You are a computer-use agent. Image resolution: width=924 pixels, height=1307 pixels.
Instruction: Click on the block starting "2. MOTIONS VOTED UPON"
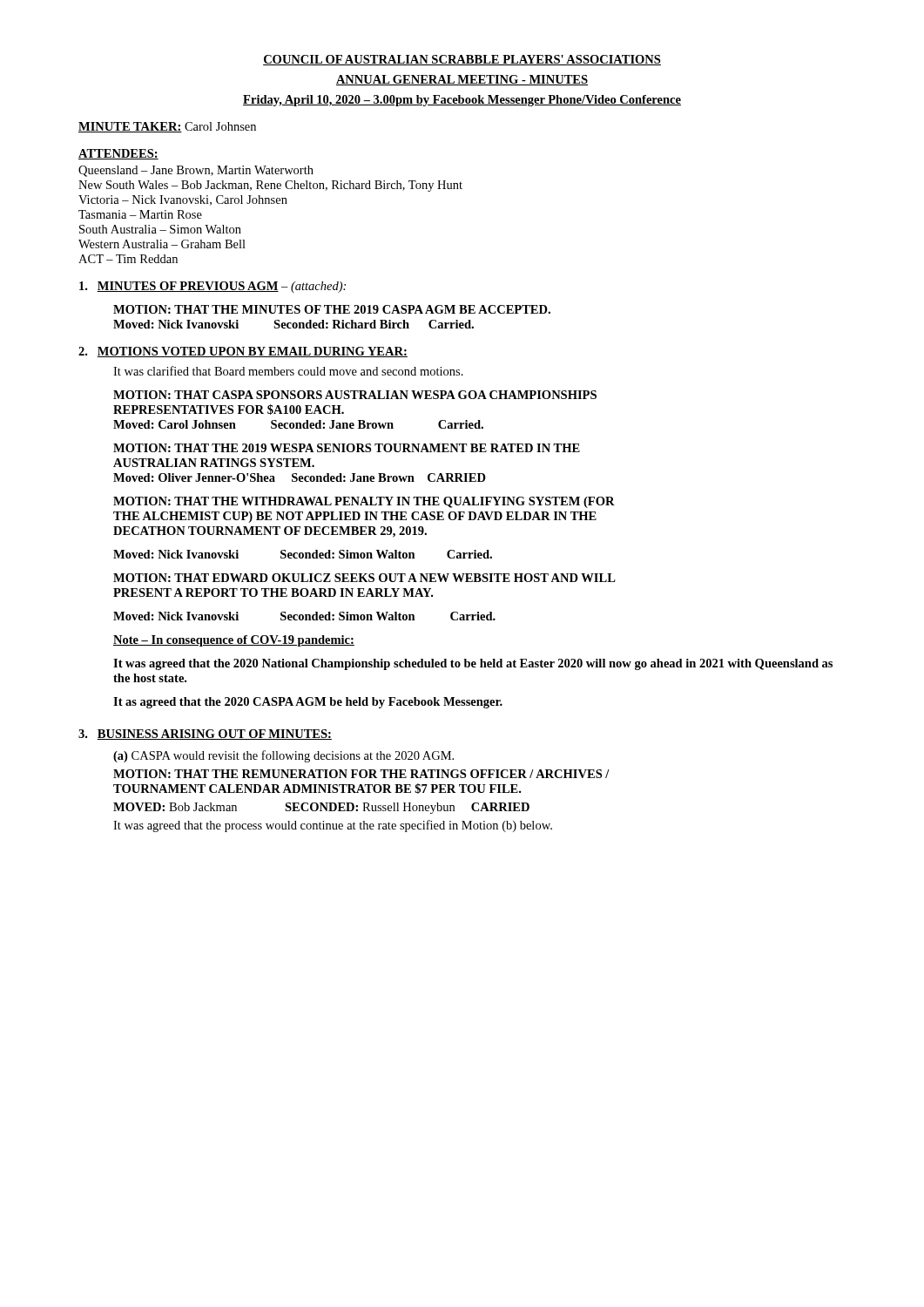243,351
